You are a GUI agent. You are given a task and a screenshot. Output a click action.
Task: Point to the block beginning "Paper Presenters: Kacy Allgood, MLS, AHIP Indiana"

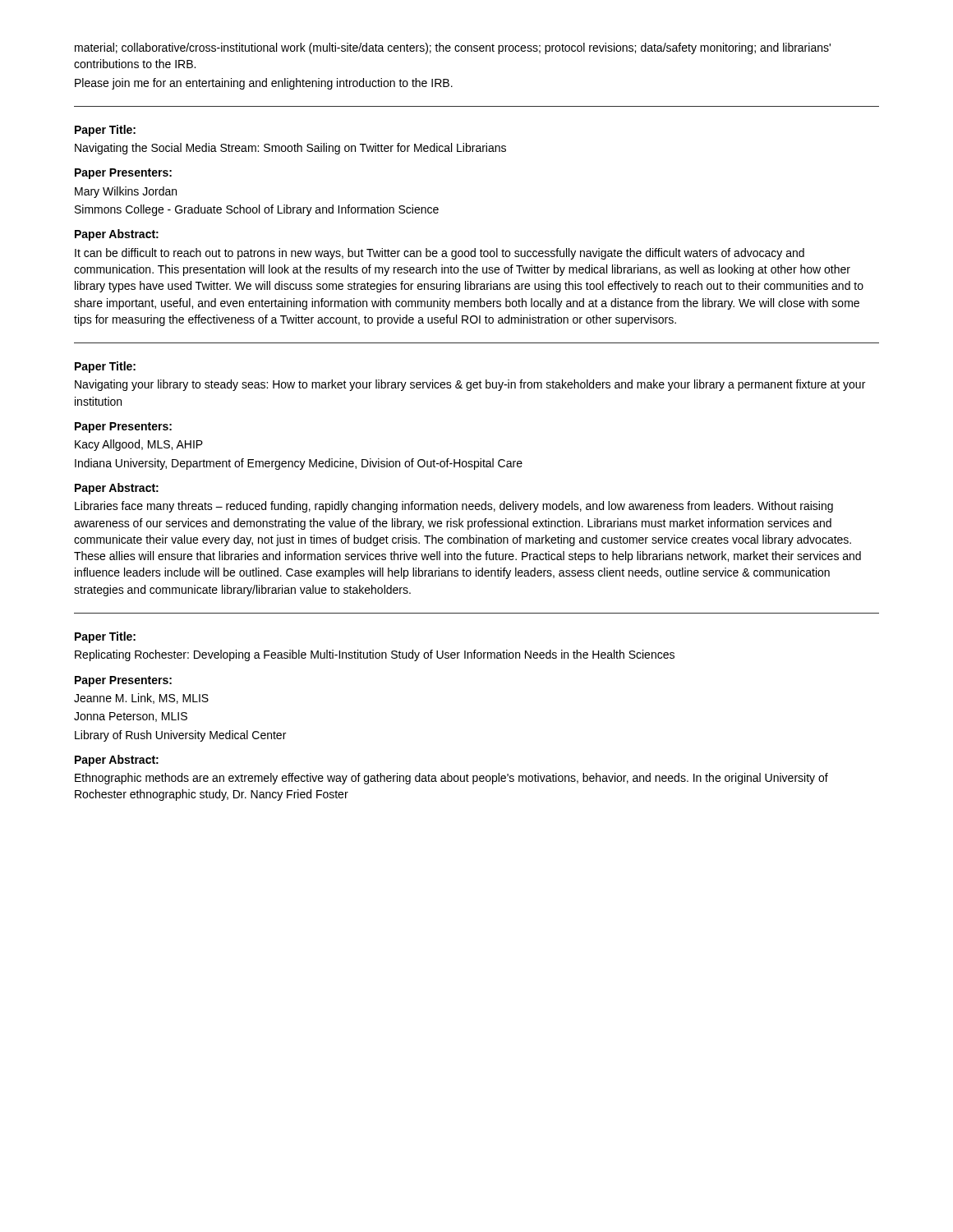tap(123, 428)
